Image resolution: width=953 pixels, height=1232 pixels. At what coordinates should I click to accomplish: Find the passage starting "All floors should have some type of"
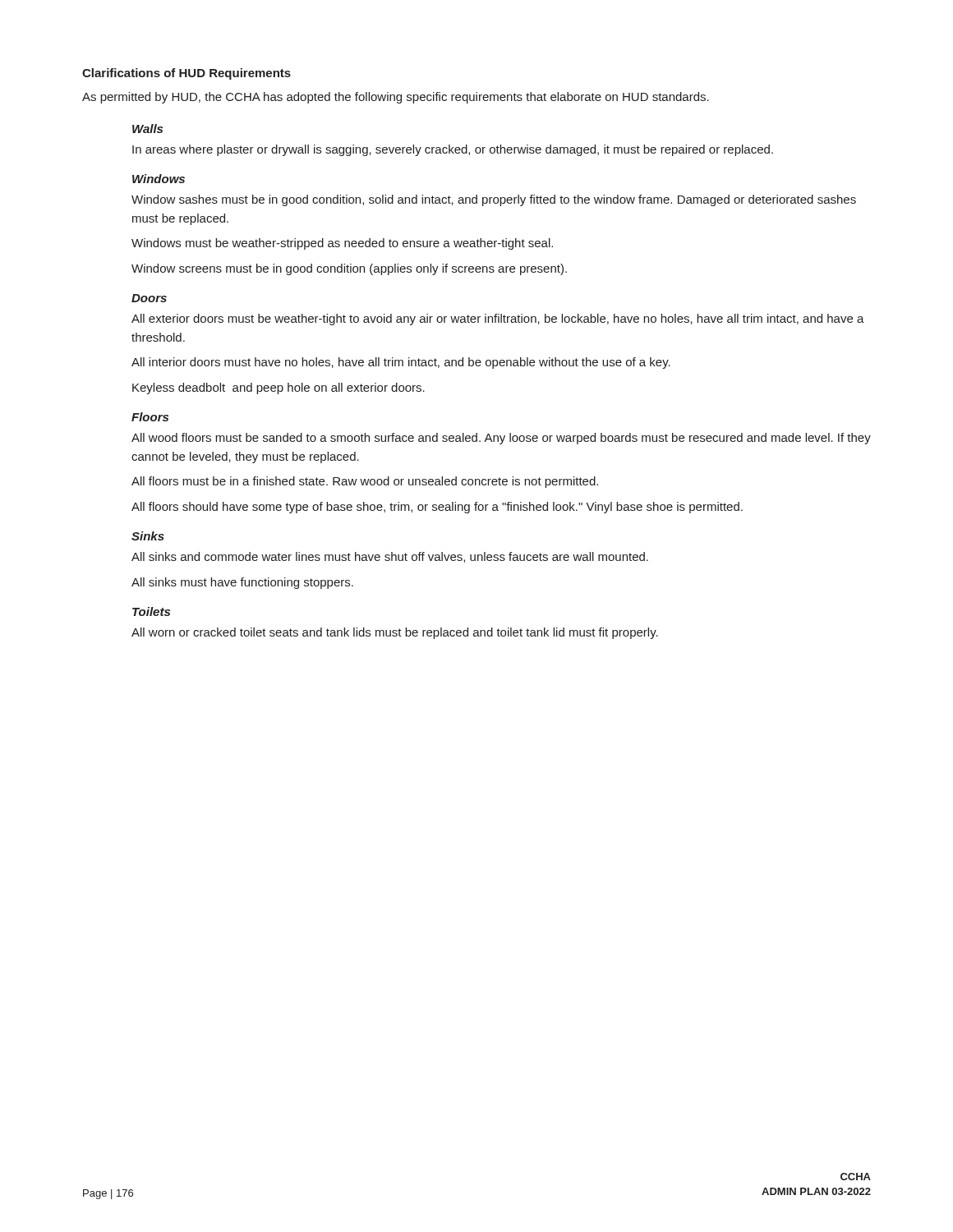point(437,506)
